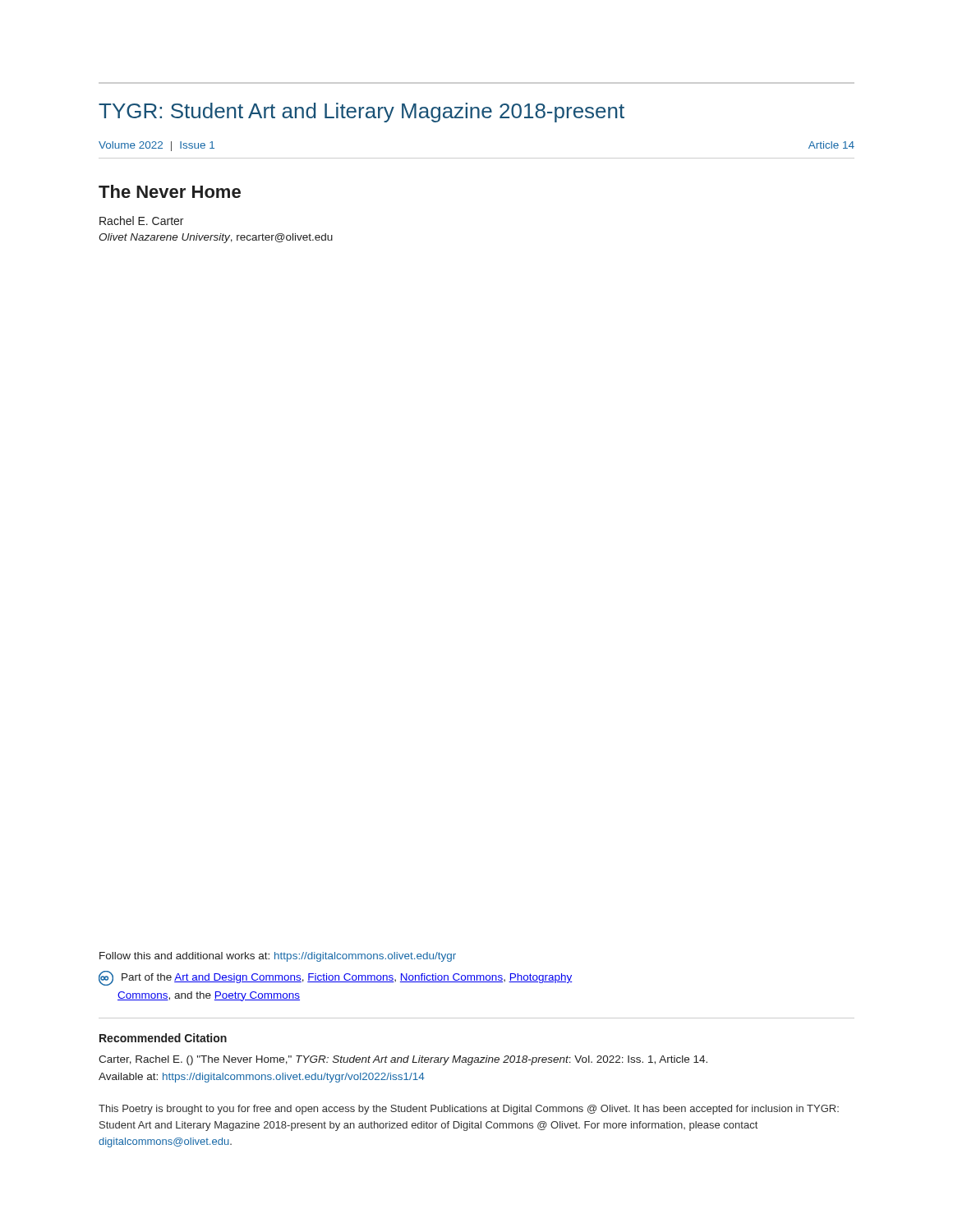The image size is (953, 1232).
Task: Where does it say "The Never Home"?
Action: tap(170, 191)
